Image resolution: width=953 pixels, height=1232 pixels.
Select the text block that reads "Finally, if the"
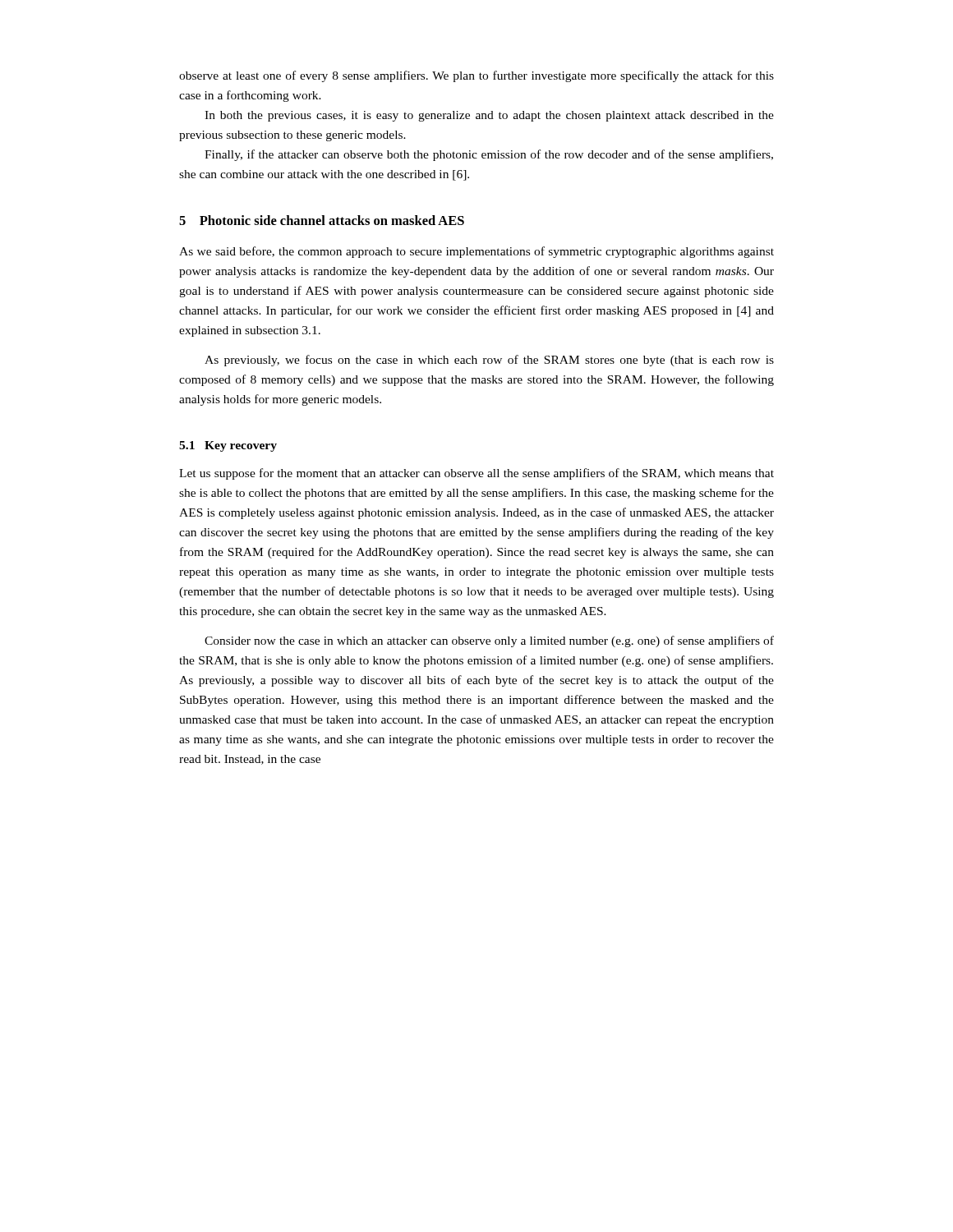(x=476, y=164)
